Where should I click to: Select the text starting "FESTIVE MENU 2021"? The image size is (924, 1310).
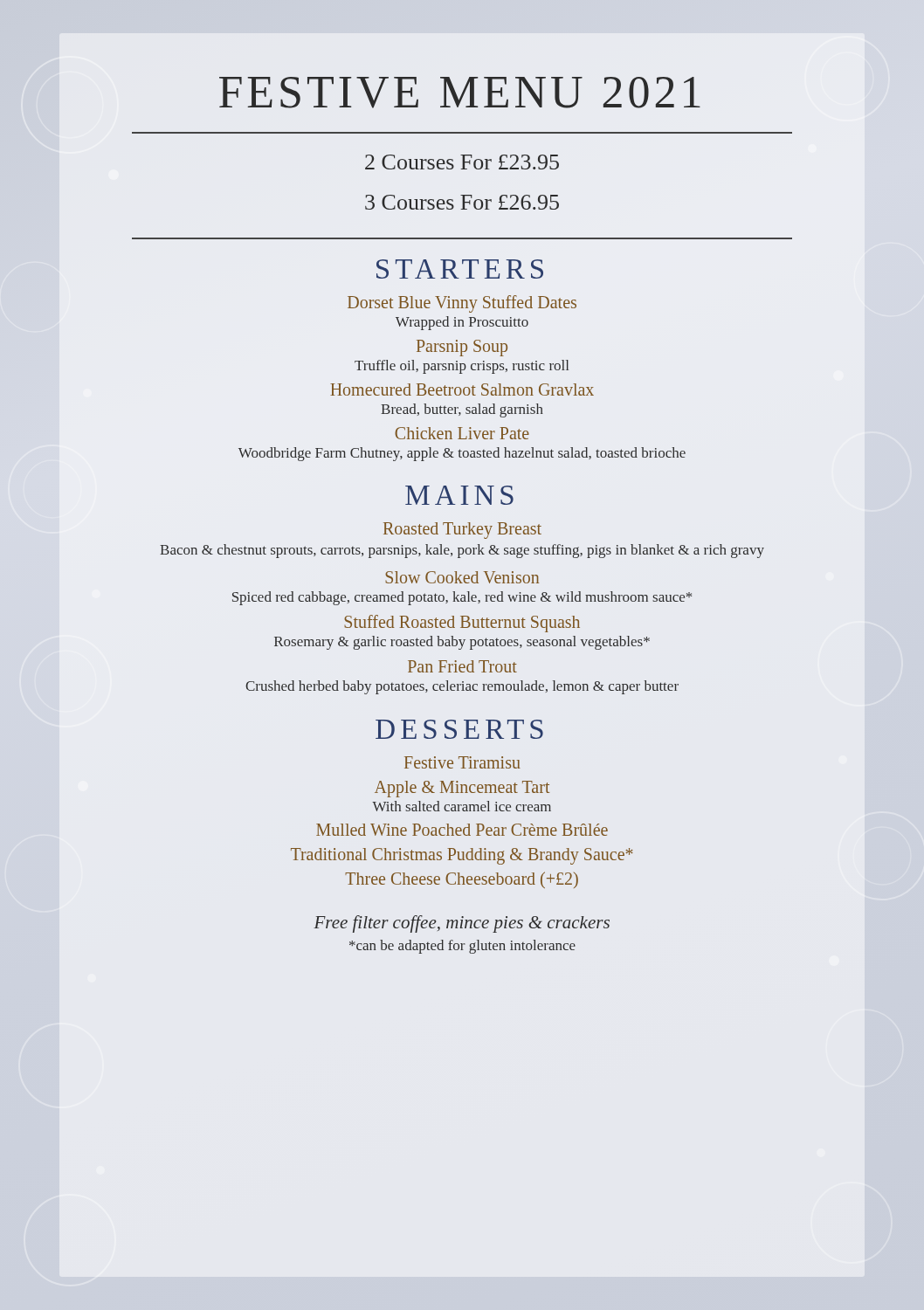[462, 92]
